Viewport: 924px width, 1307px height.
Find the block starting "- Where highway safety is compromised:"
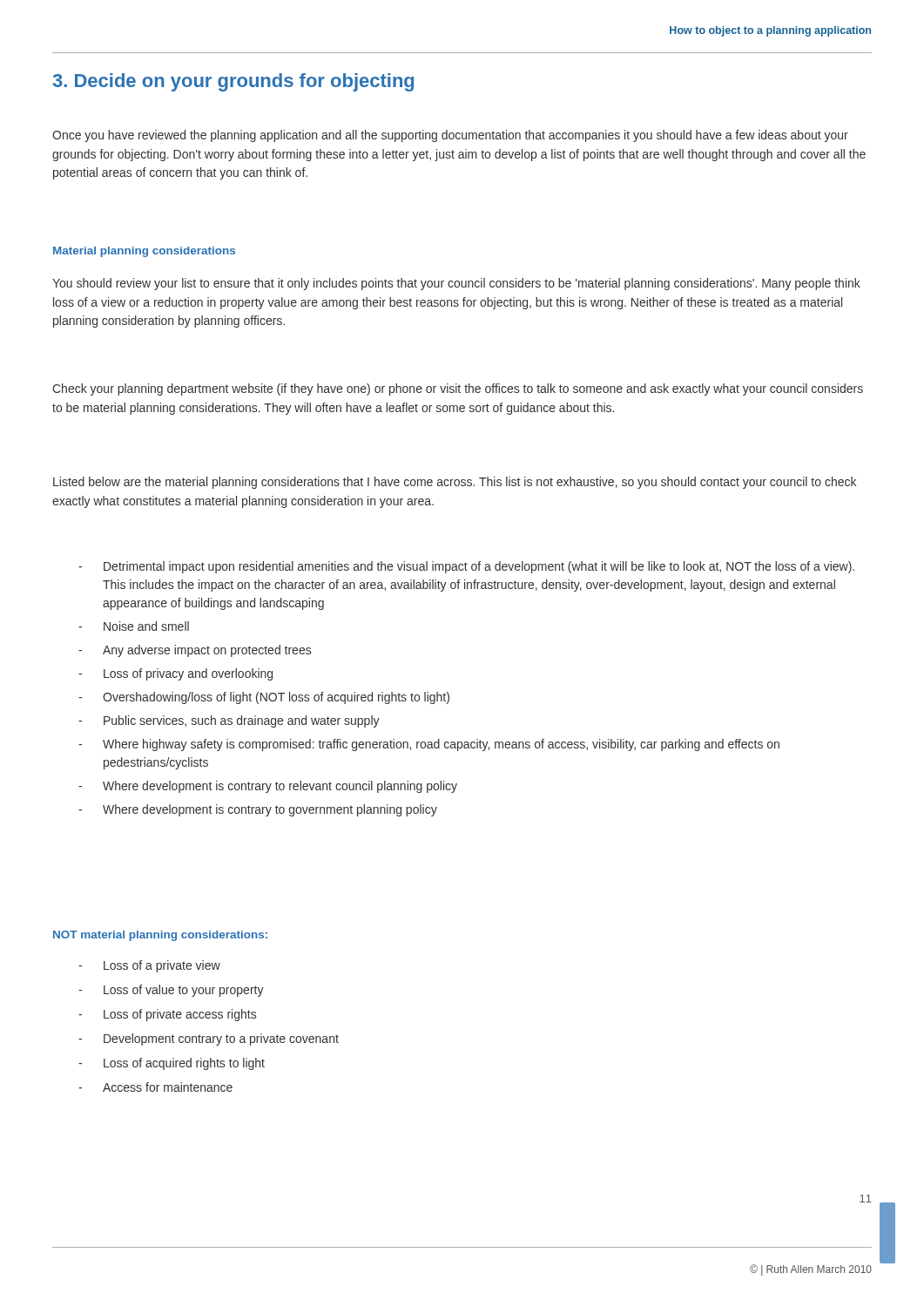(x=462, y=754)
